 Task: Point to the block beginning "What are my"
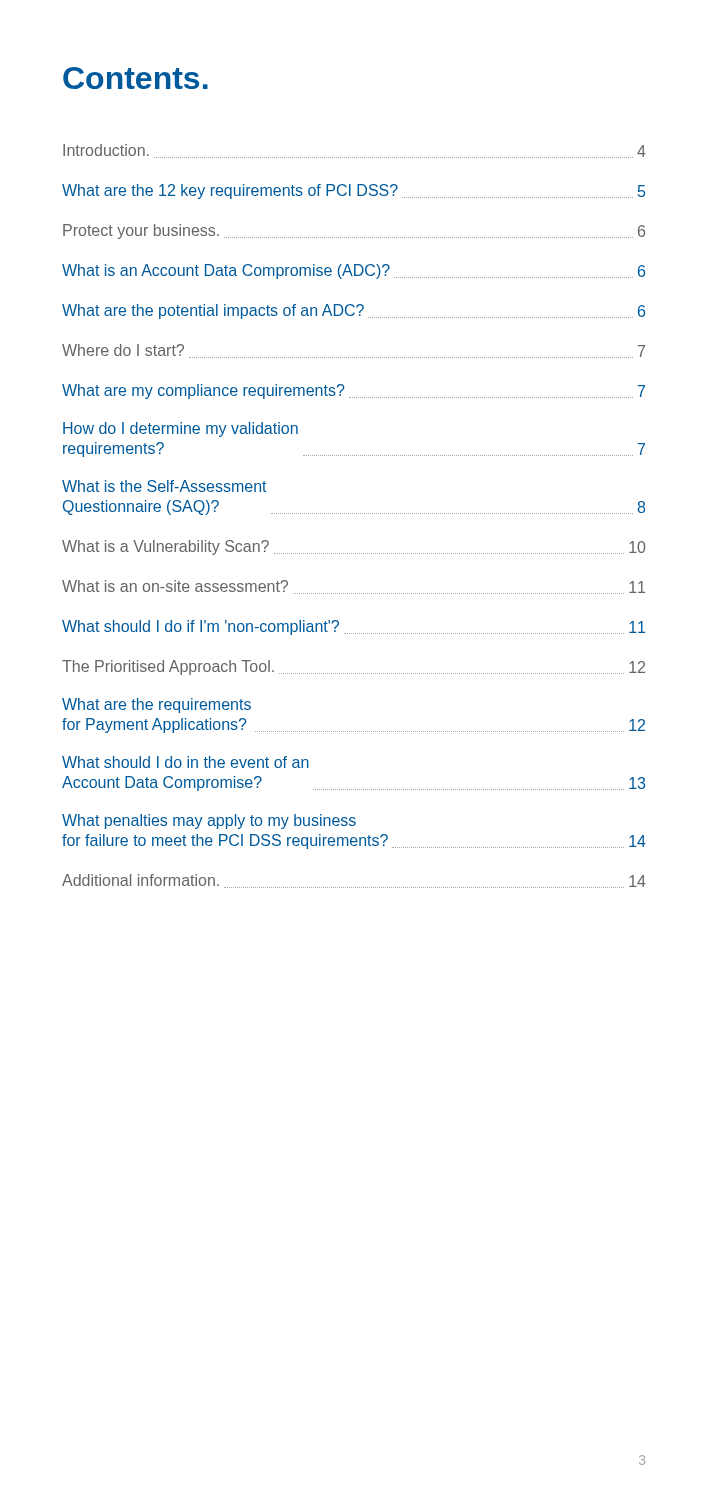[x=354, y=391]
